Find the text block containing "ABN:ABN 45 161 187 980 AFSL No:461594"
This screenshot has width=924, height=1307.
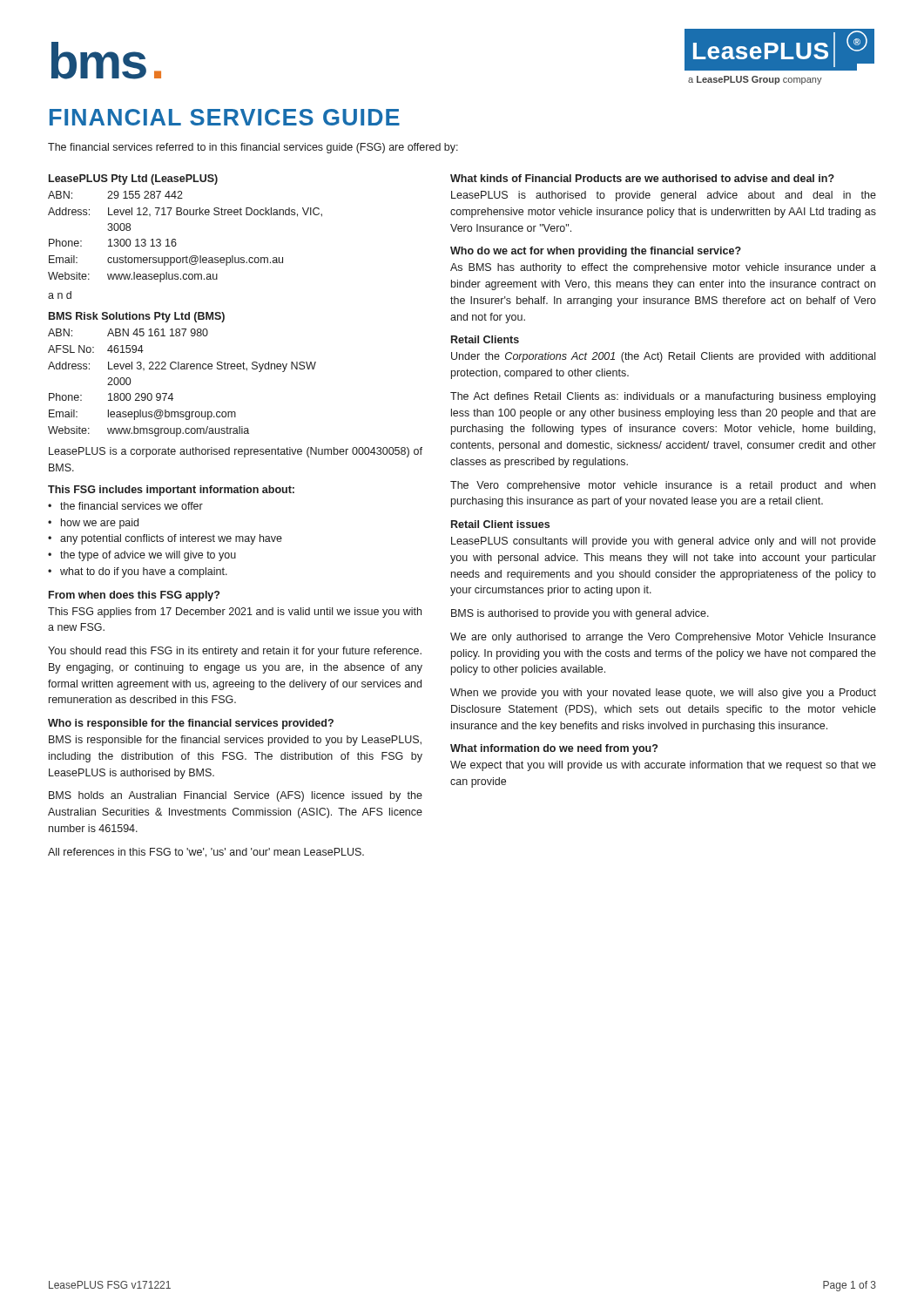[128, 332]
